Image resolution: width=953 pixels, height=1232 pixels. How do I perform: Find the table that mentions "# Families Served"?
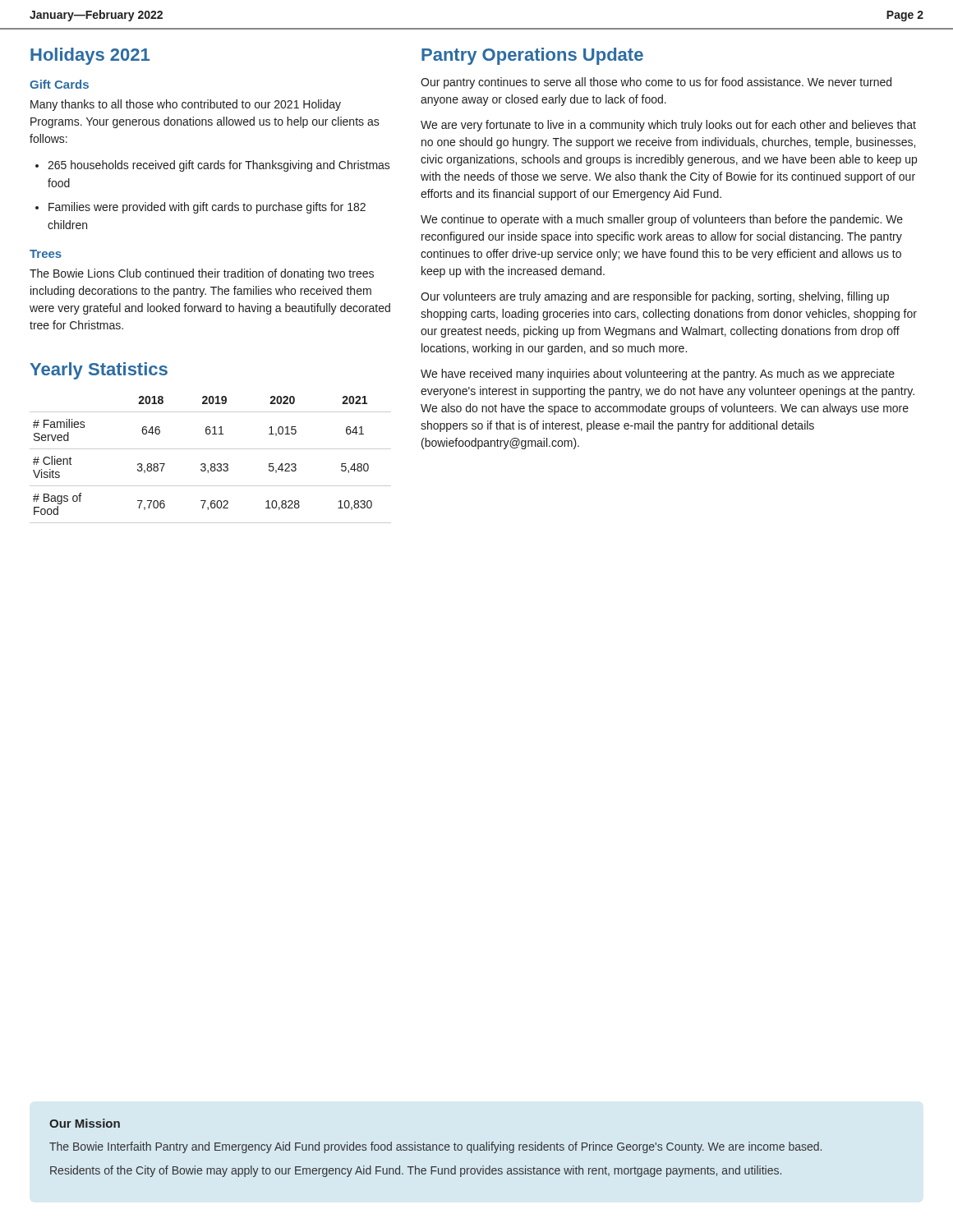[210, 455]
